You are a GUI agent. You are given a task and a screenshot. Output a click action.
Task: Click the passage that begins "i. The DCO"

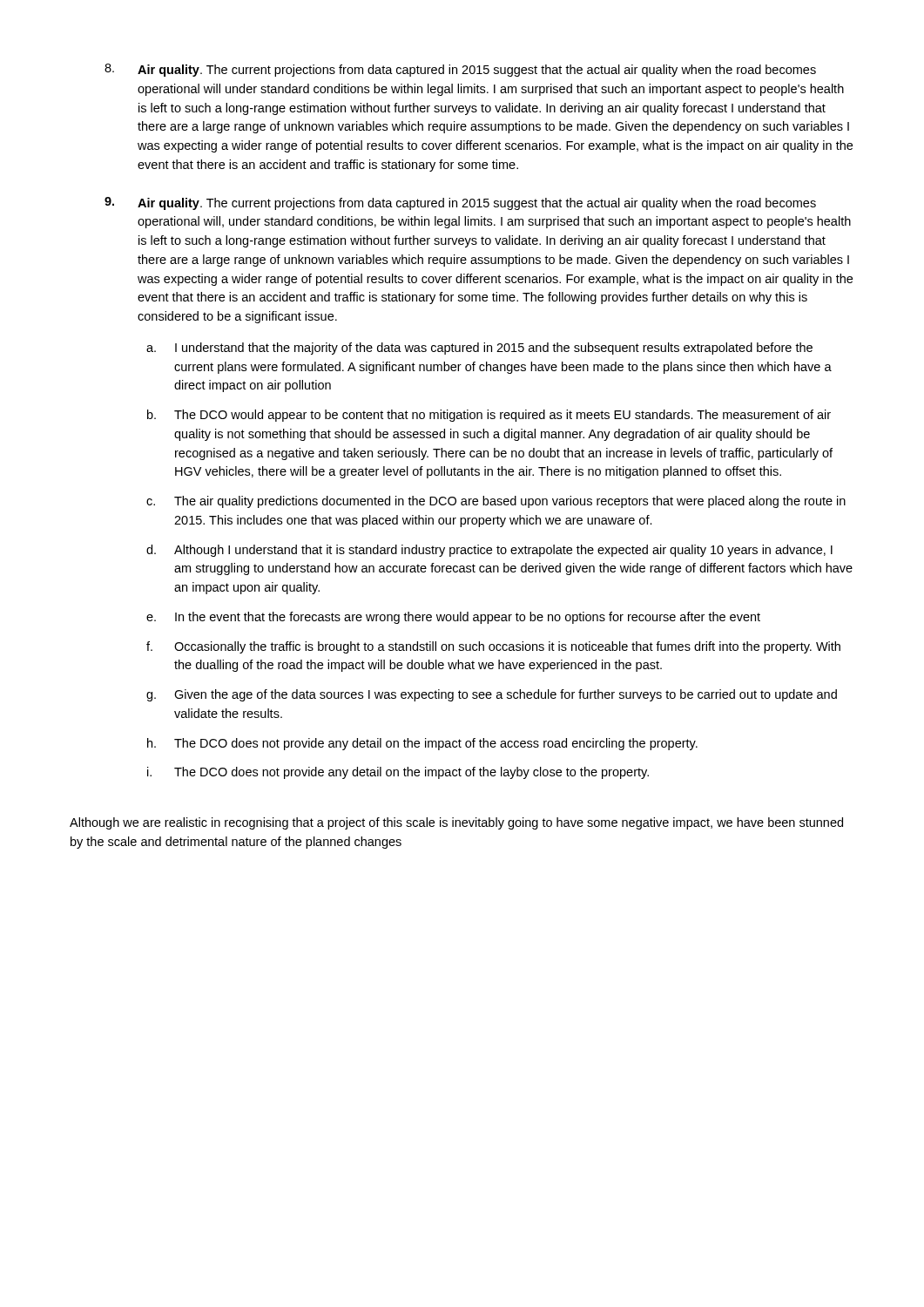tap(500, 773)
